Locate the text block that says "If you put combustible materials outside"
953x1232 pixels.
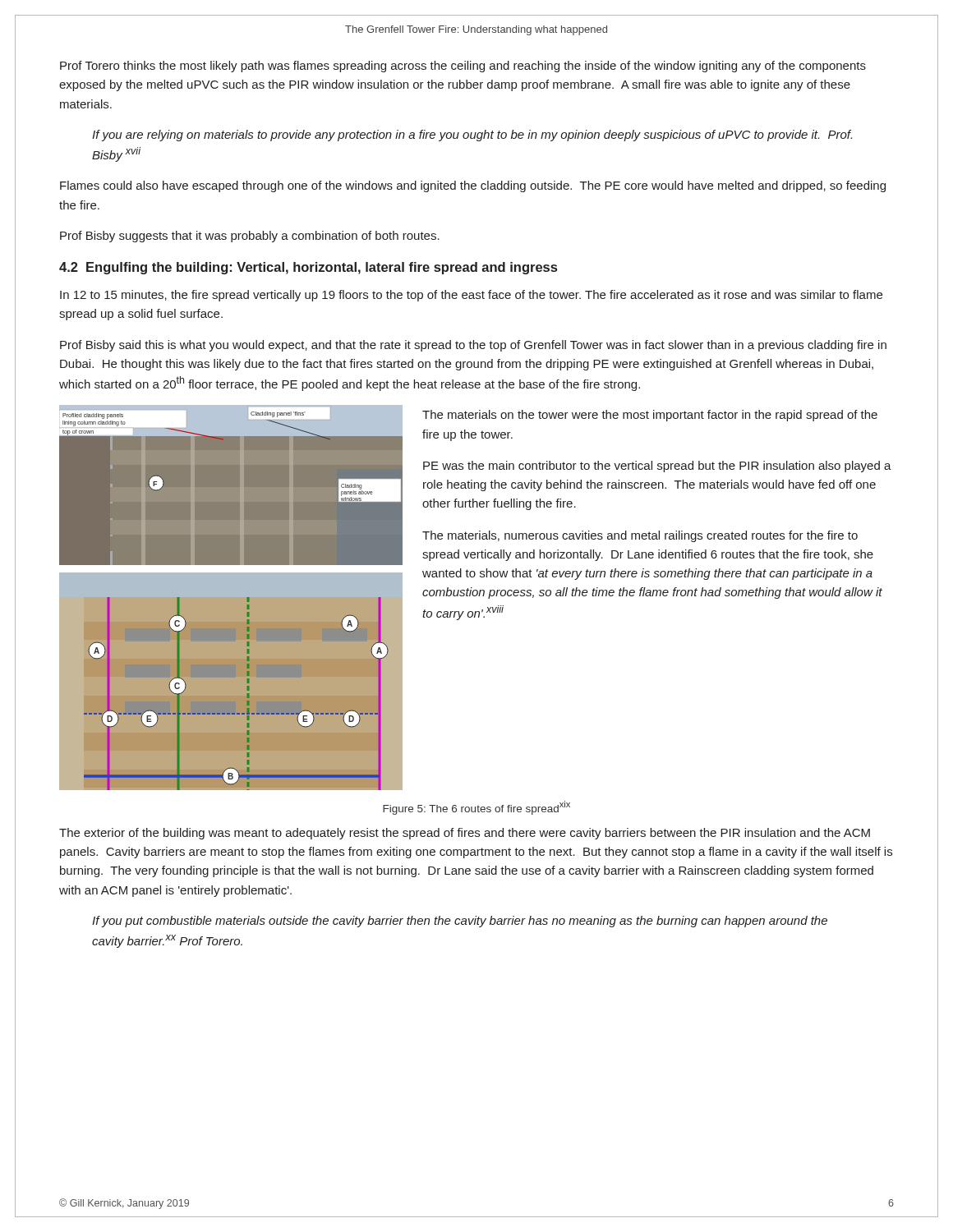(460, 930)
